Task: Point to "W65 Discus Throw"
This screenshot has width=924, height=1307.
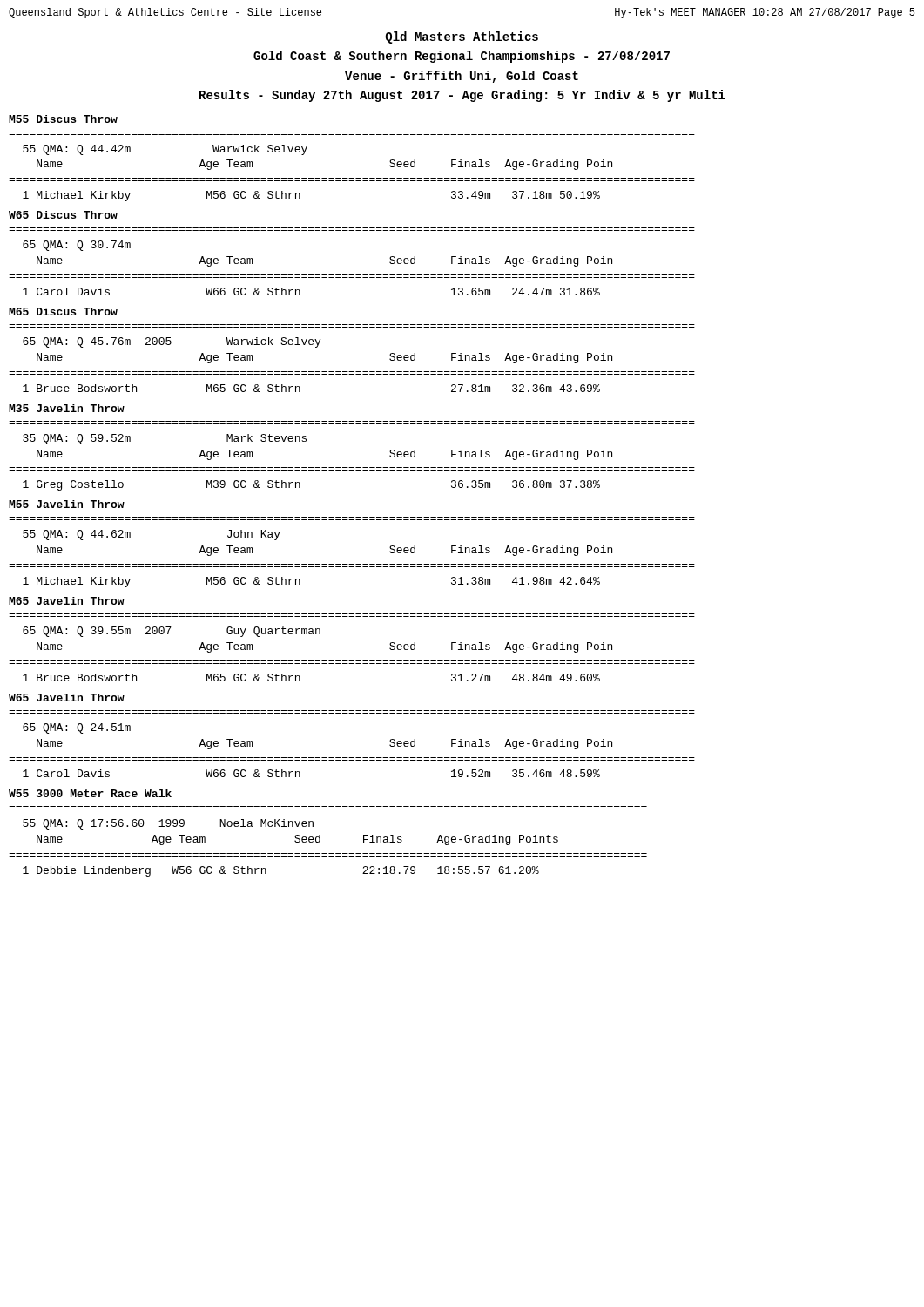Action: 63,216
